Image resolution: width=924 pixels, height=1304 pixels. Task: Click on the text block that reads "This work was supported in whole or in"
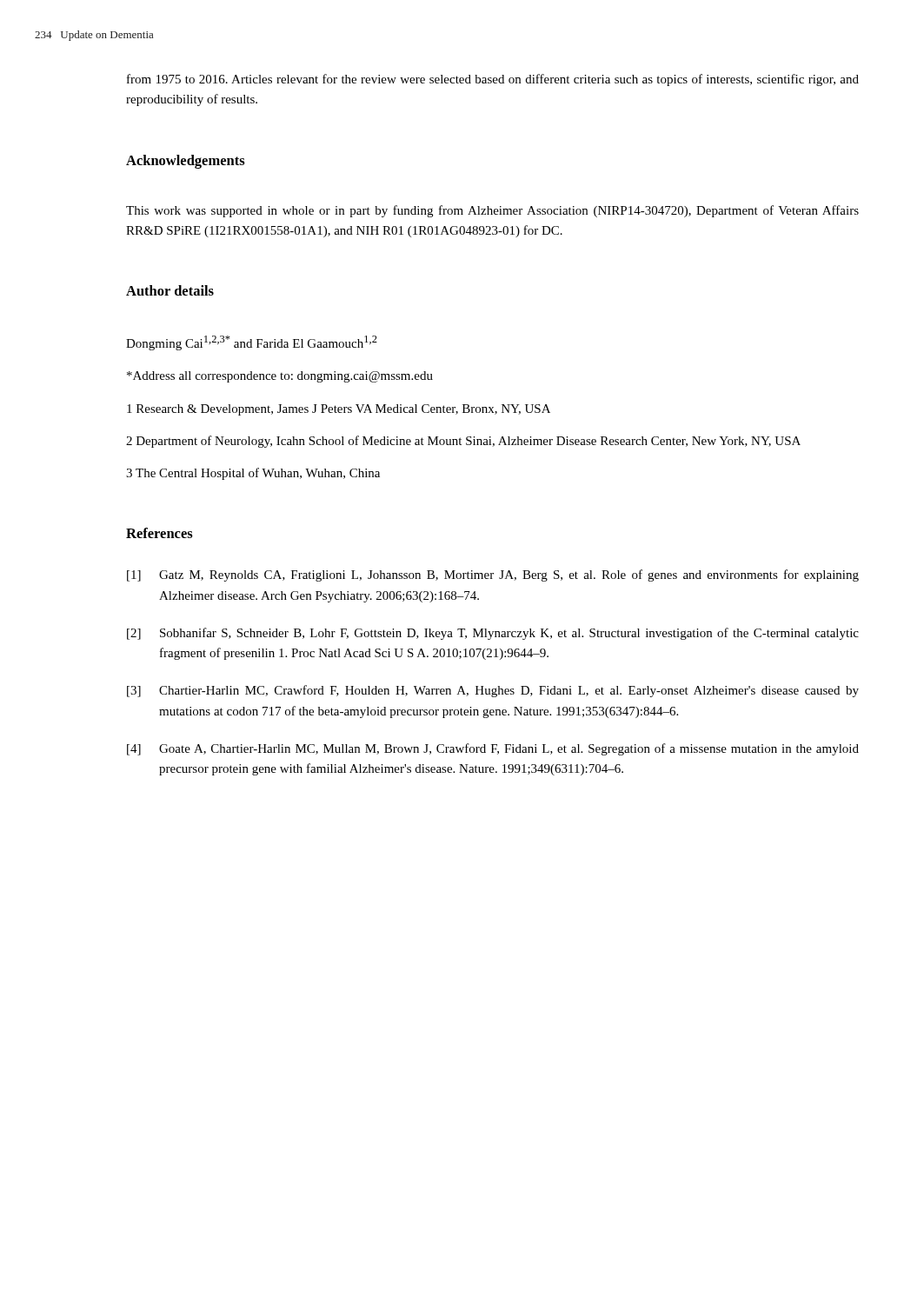pos(492,220)
